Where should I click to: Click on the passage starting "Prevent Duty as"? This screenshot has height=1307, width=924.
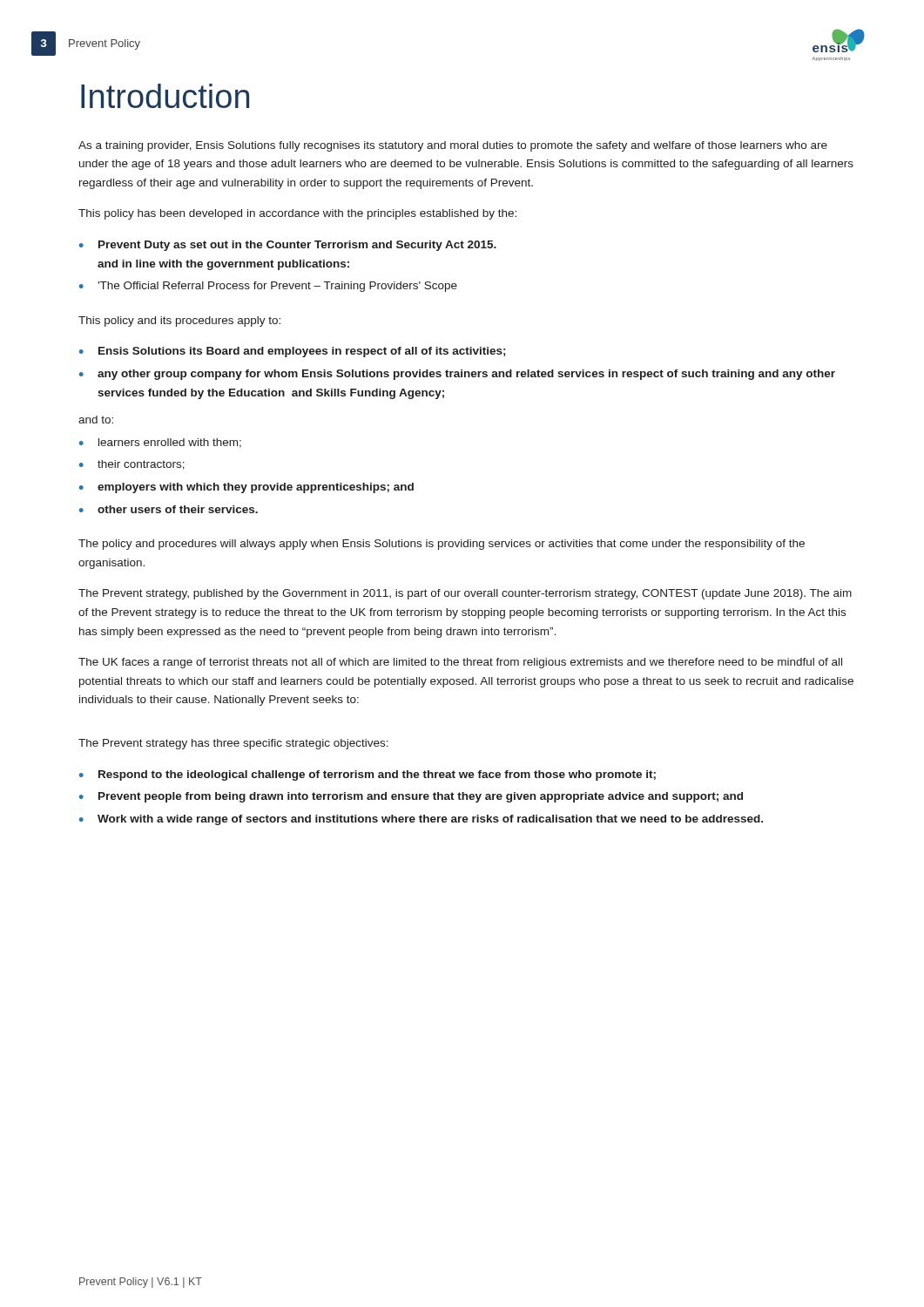tap(297, 254)
